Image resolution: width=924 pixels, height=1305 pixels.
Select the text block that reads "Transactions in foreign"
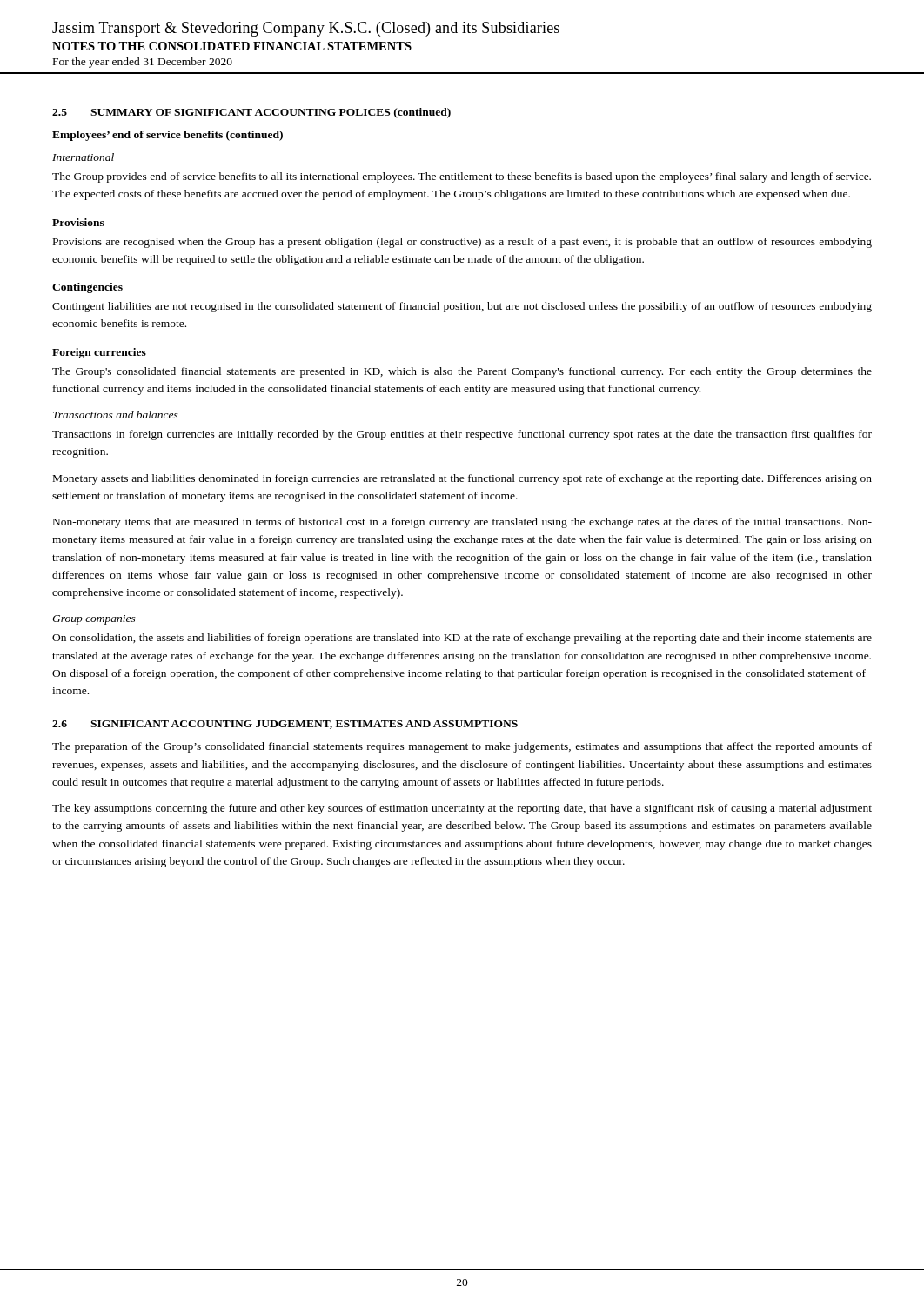[x=462, y=442]
